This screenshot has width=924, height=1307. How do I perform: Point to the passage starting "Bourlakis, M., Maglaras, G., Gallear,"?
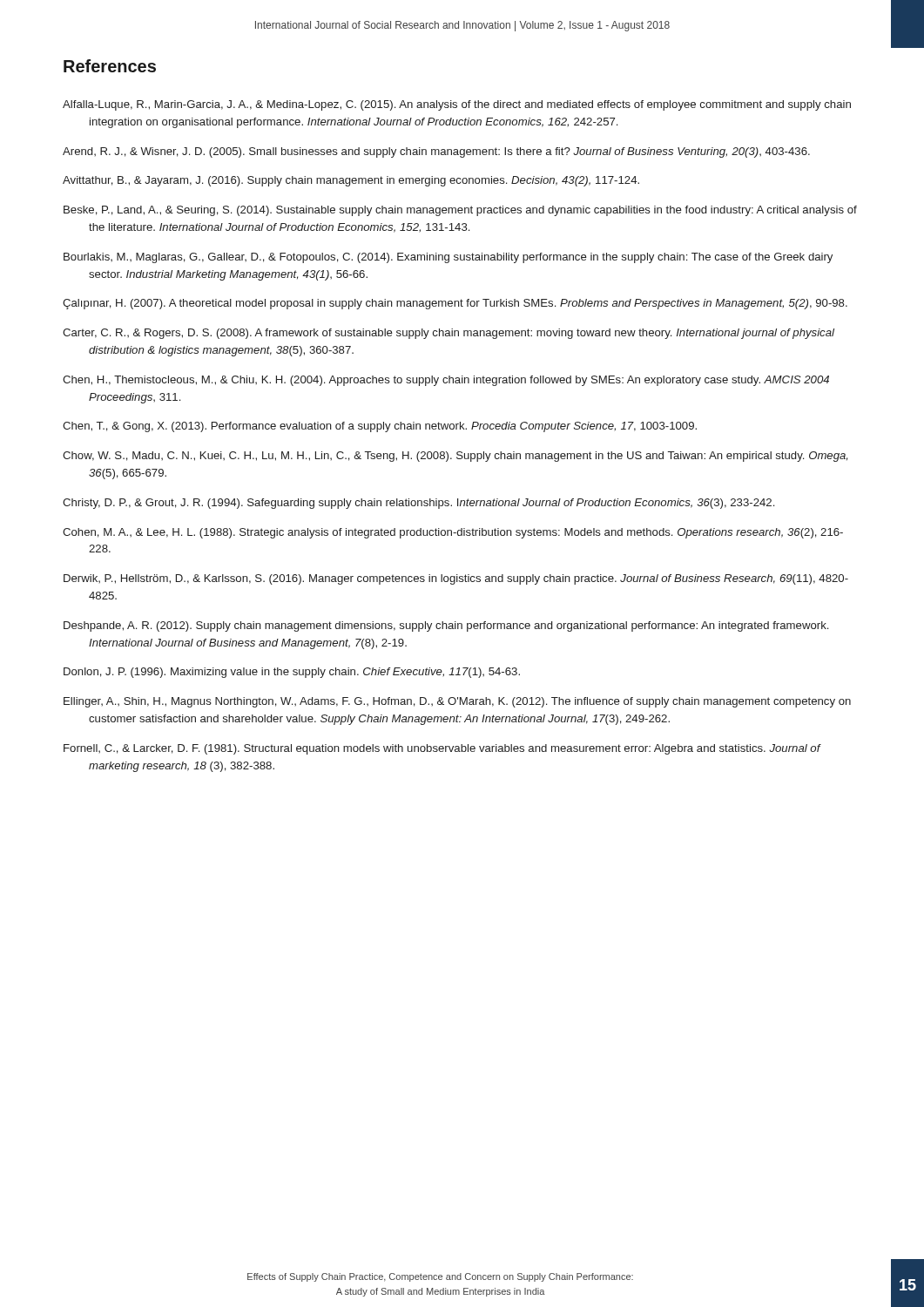point(448,265)
